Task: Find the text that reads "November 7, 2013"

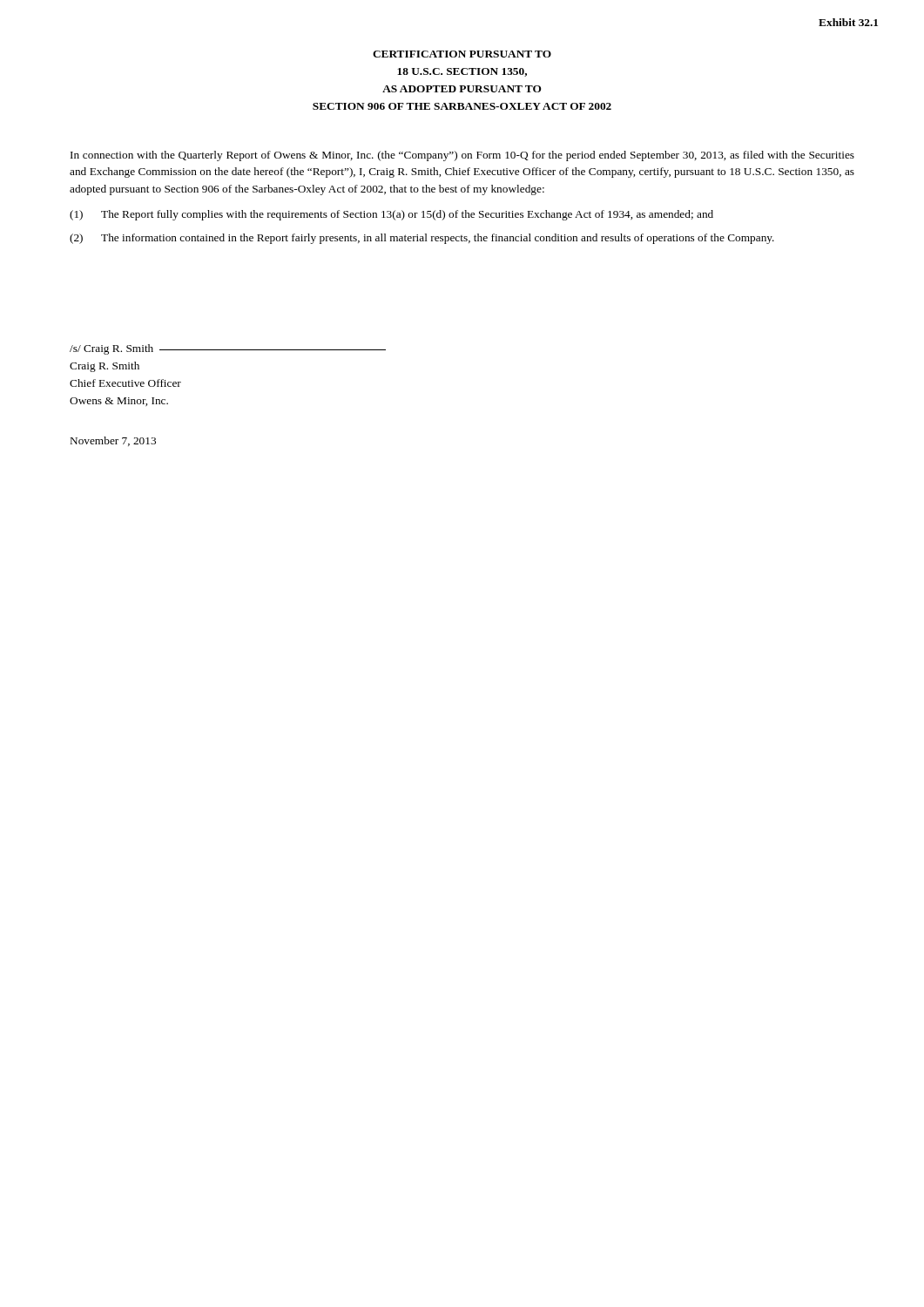Action: click(x=113, y=440)
